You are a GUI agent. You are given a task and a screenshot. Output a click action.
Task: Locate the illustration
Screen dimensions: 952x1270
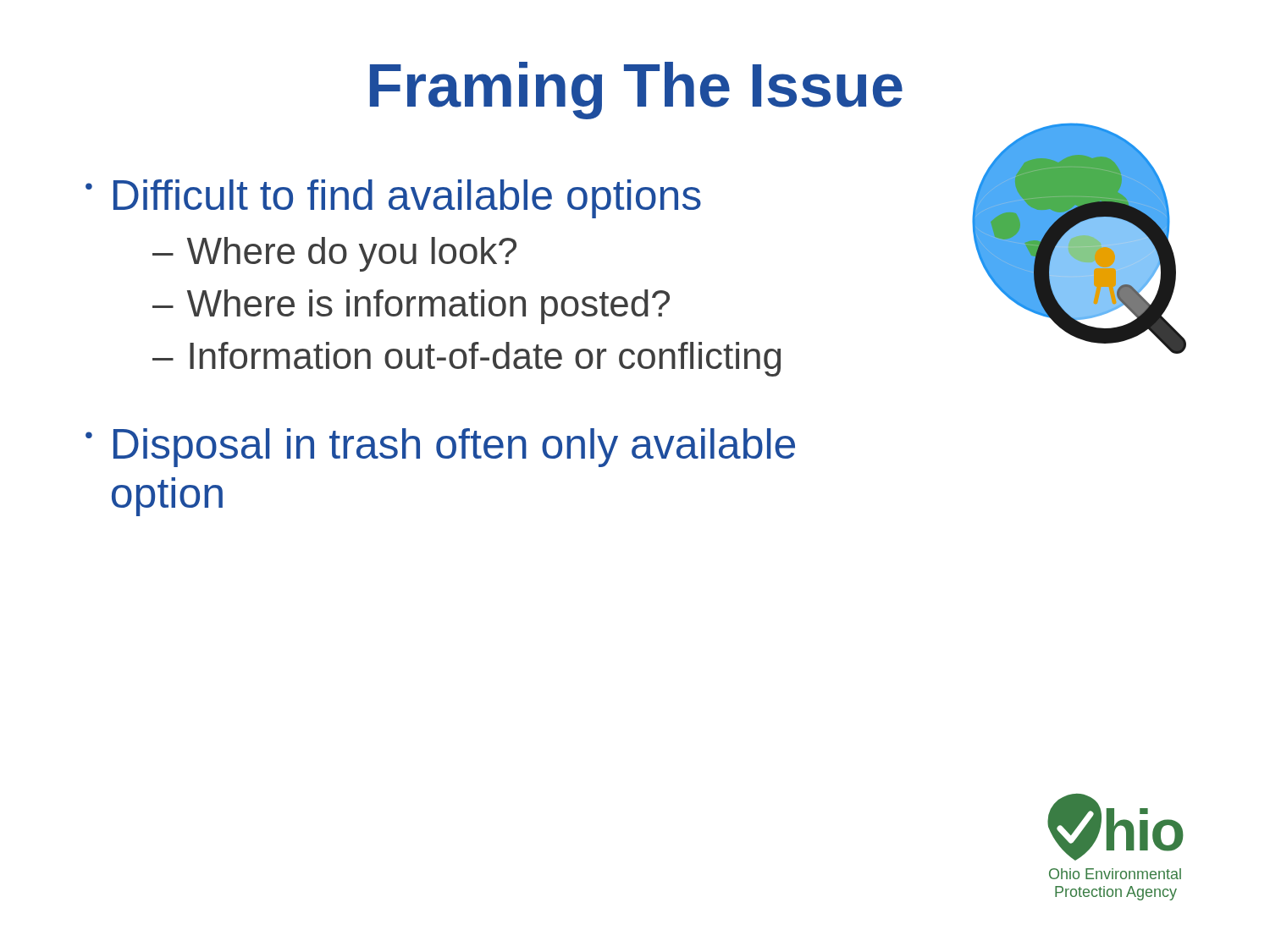point(1075,234)
